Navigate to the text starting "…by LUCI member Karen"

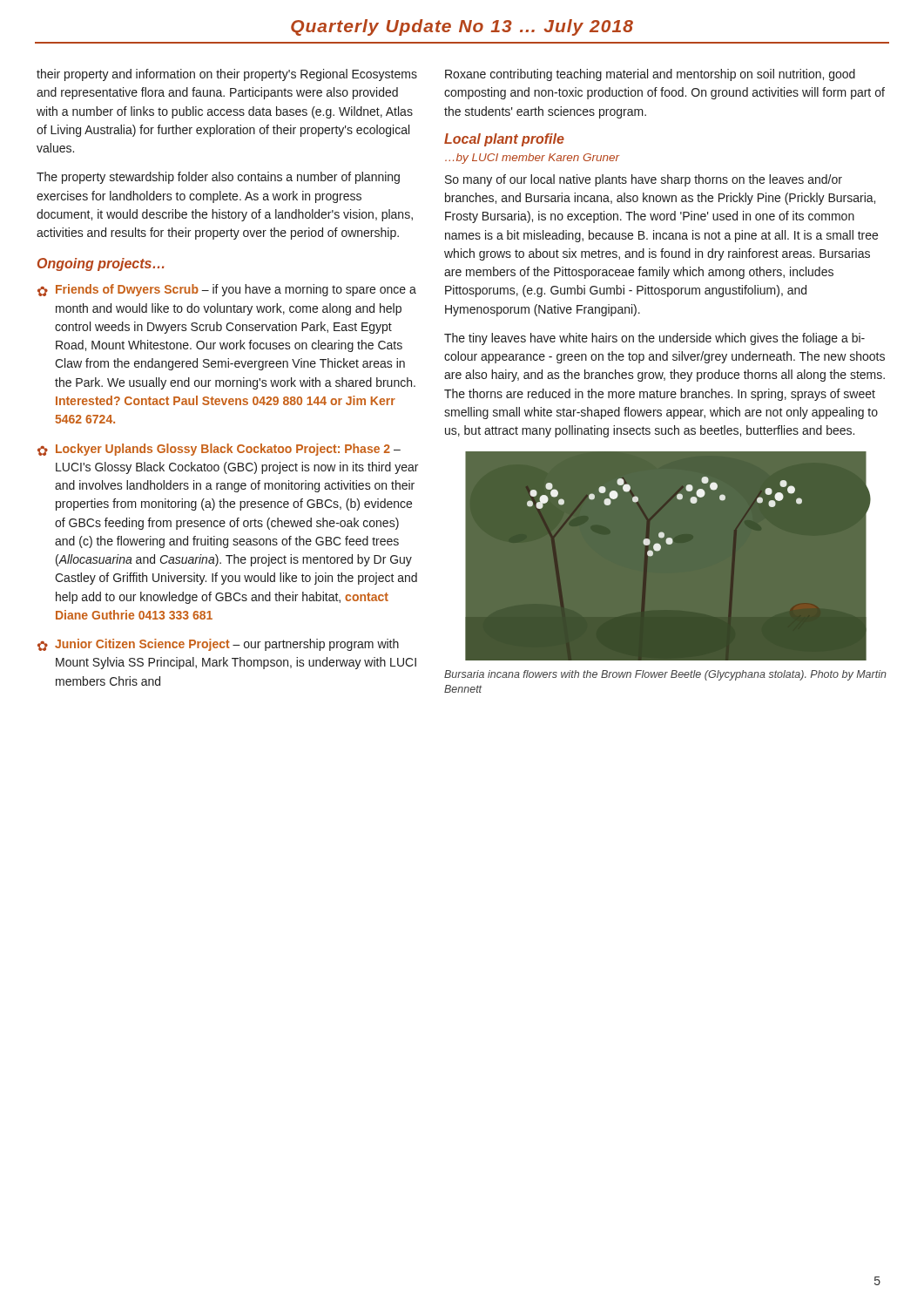pos(532,157)
